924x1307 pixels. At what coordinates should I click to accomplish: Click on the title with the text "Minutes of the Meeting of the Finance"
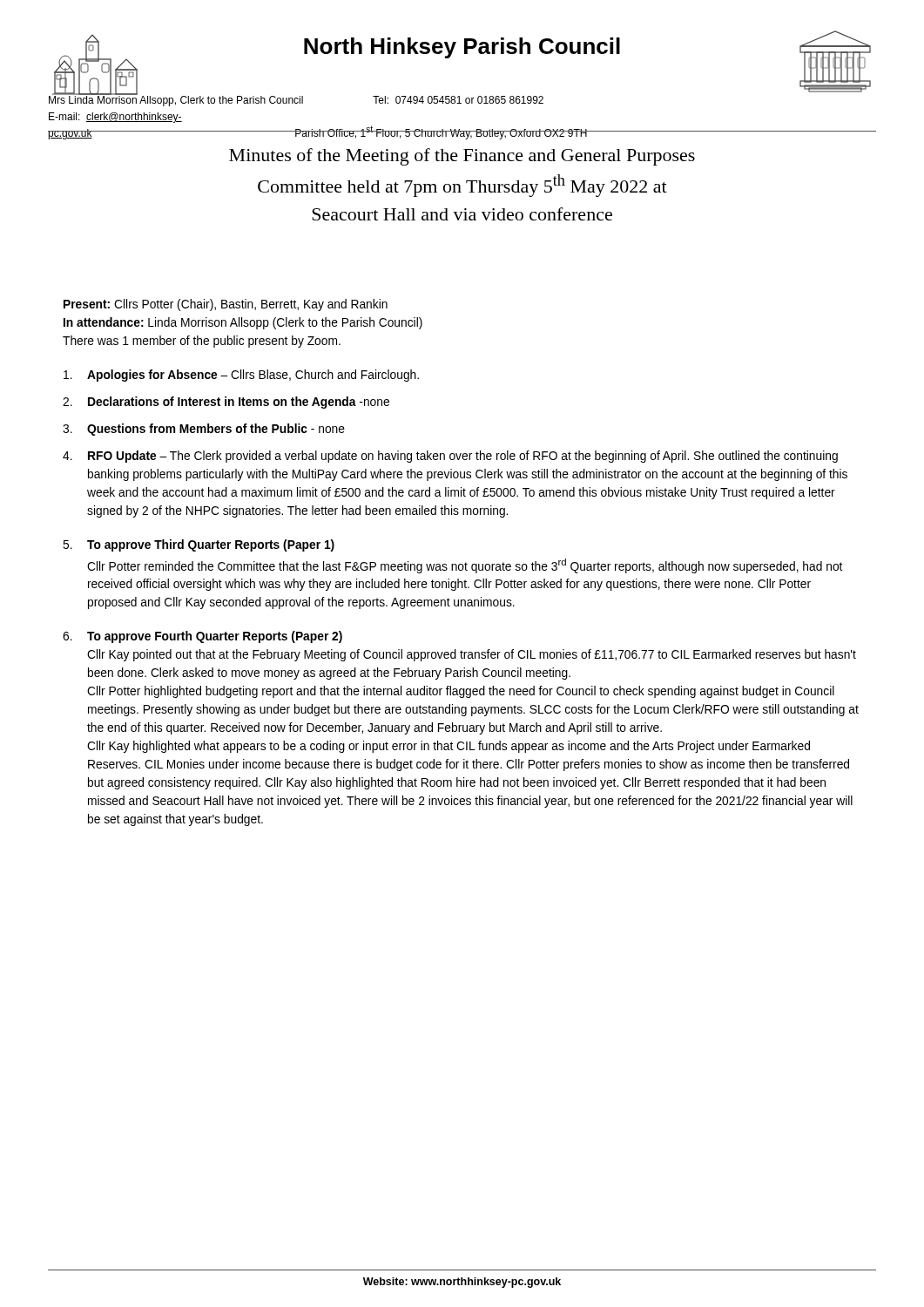[462, 184]
